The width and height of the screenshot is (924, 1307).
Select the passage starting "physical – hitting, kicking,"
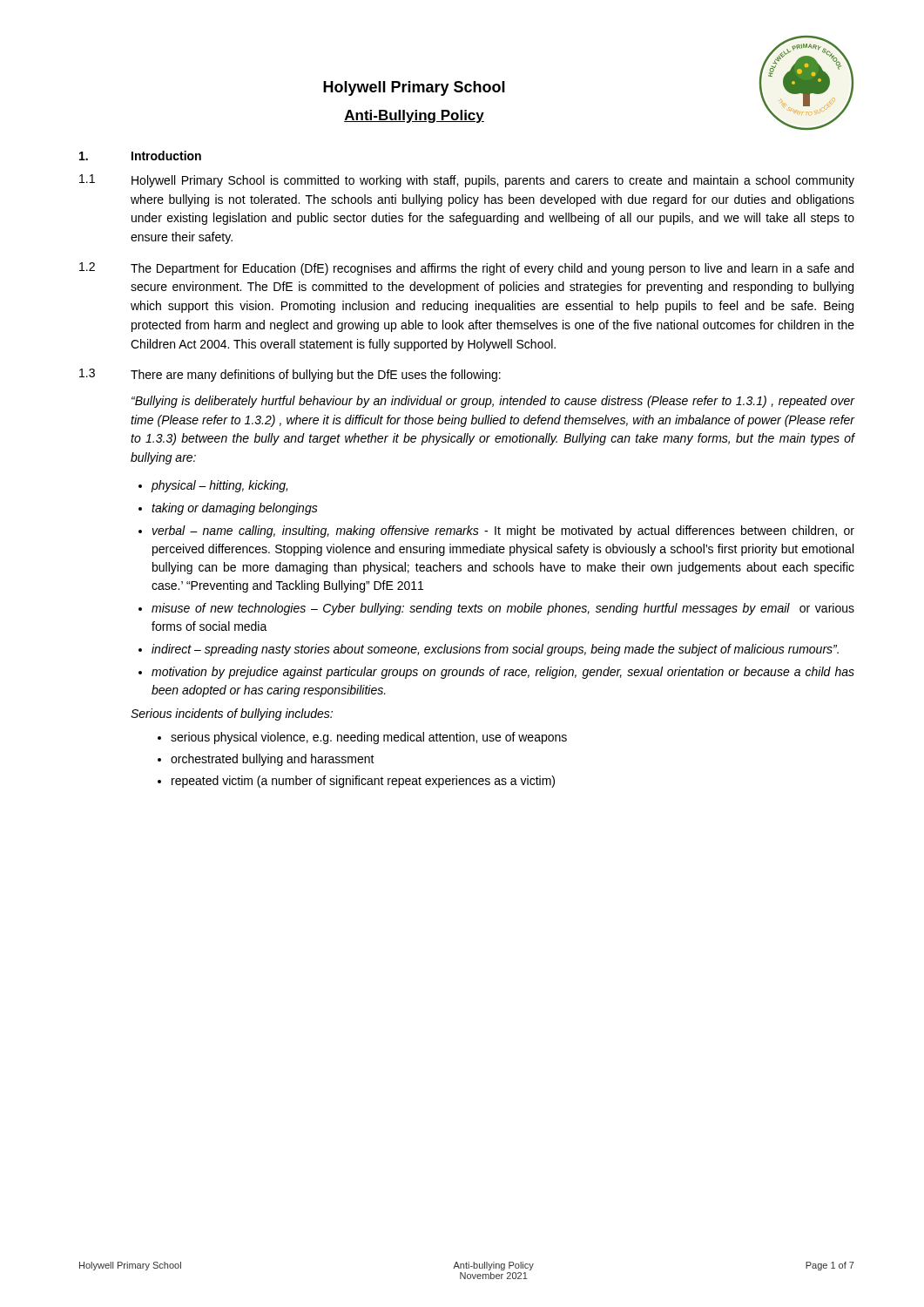[220, 485]
